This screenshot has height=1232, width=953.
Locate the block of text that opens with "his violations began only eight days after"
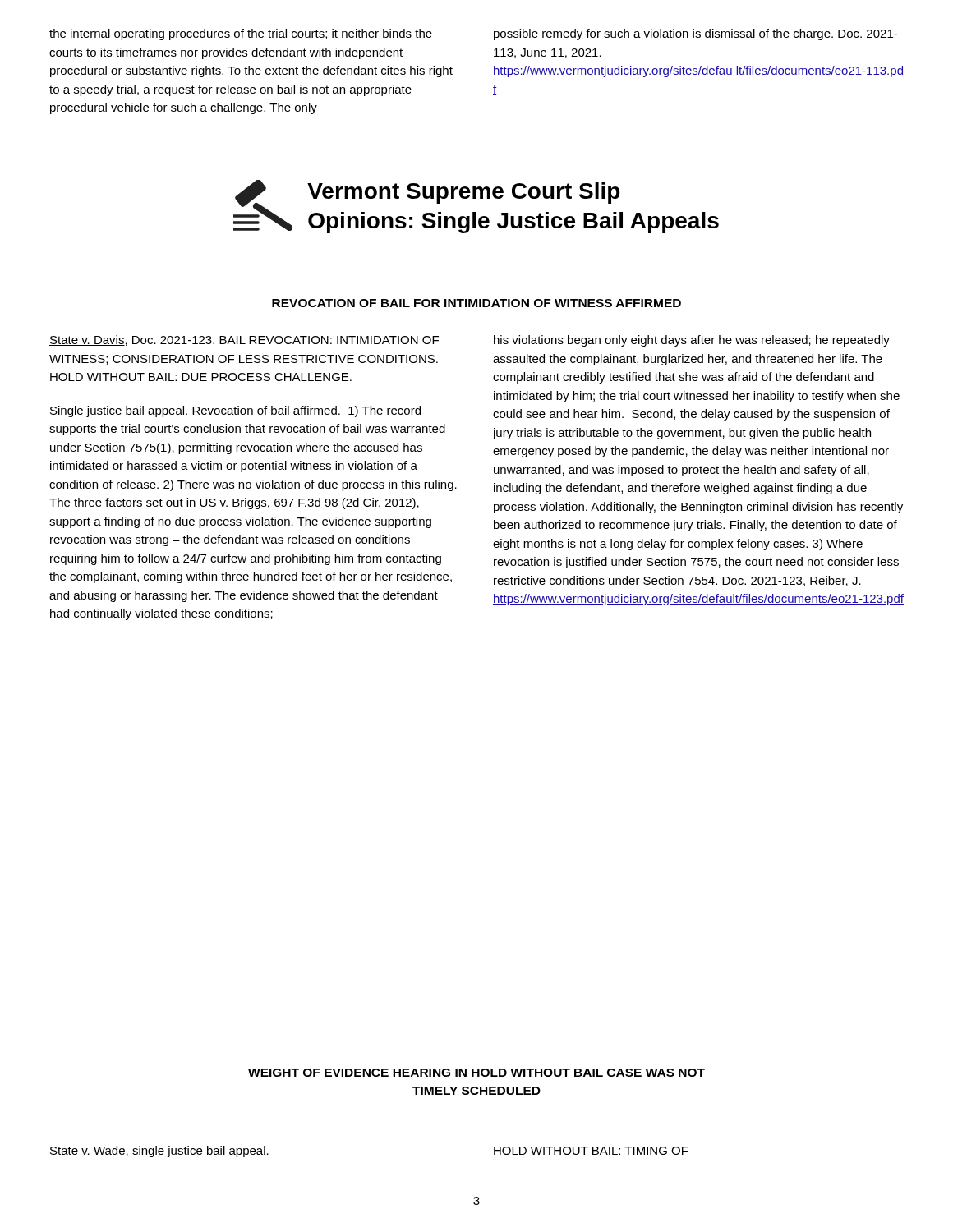[698, 469]
